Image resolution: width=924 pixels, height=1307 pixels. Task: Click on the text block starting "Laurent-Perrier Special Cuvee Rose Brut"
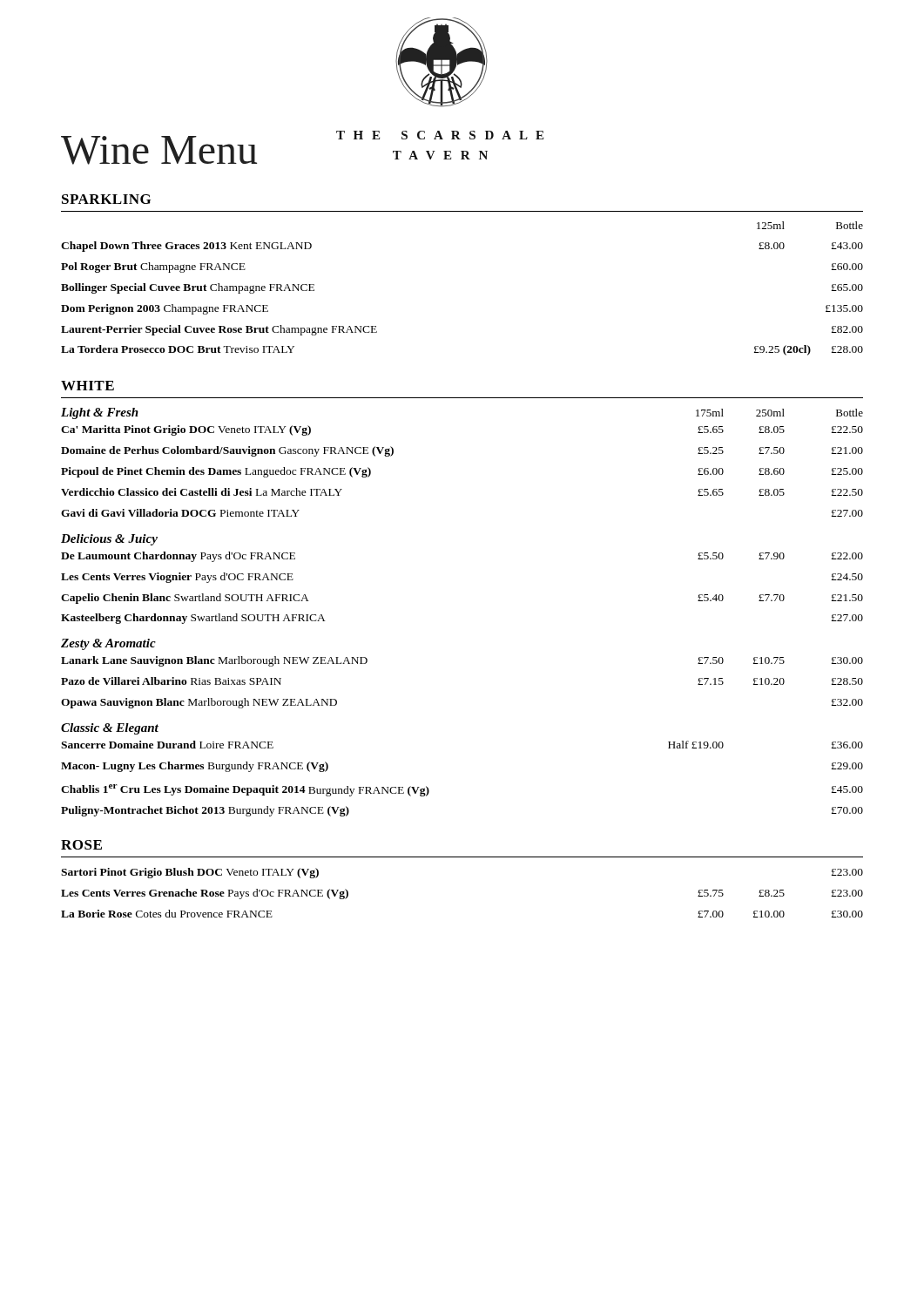[x=230, y=330]
